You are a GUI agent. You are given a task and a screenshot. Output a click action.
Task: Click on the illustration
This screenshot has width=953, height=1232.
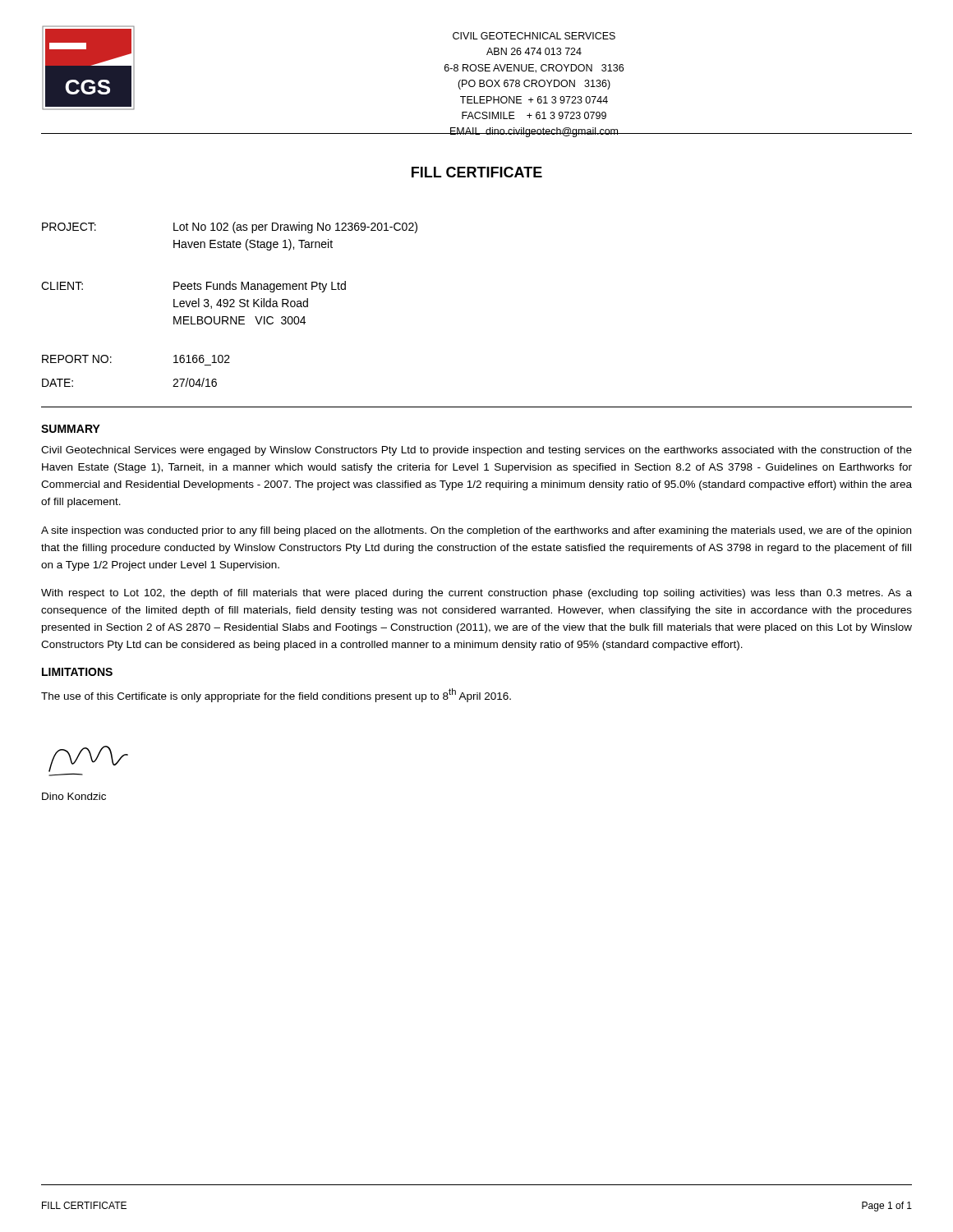476,760
